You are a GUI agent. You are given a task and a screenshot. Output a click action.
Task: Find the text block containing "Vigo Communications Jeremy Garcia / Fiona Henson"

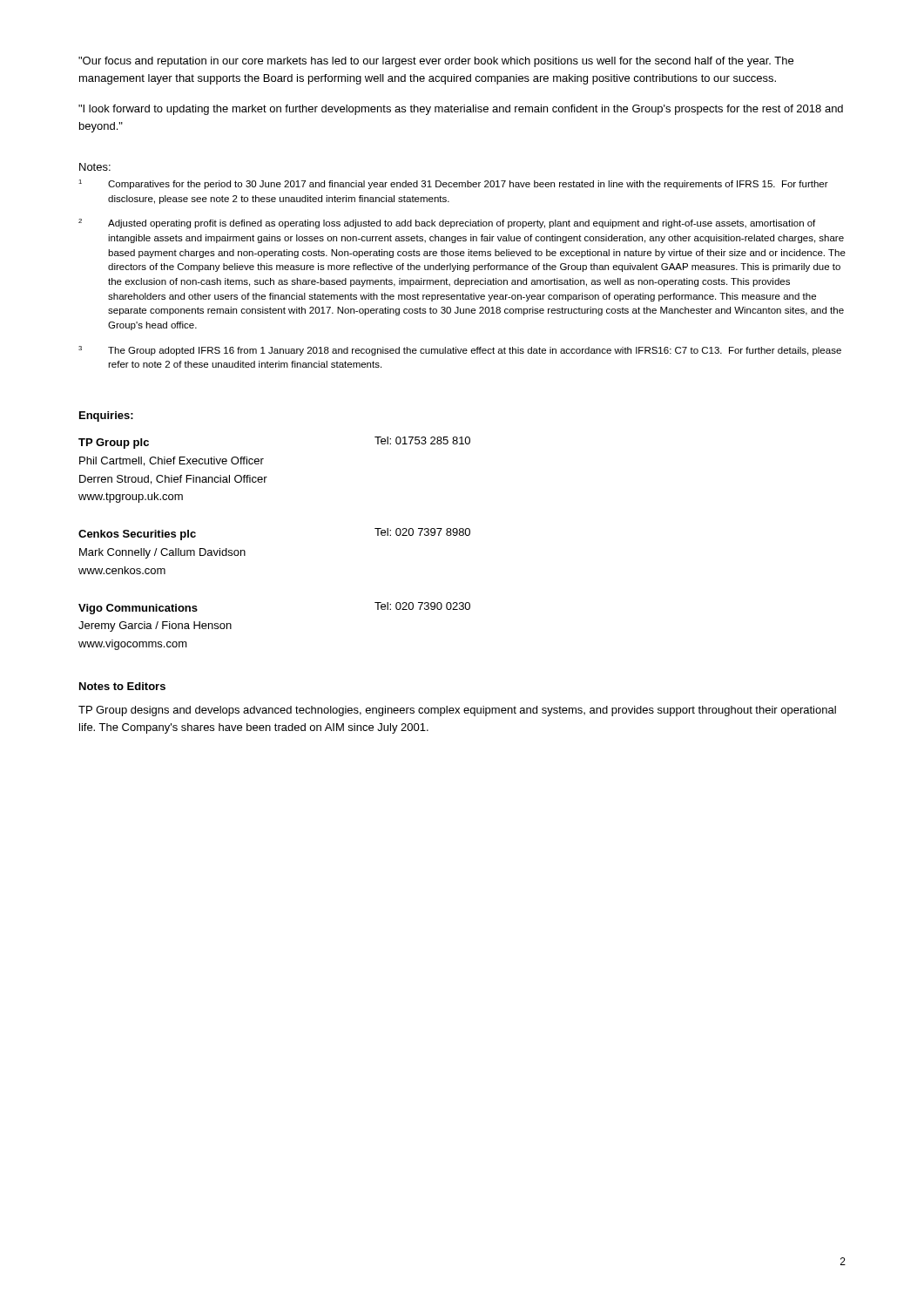[x=155, y=626]
